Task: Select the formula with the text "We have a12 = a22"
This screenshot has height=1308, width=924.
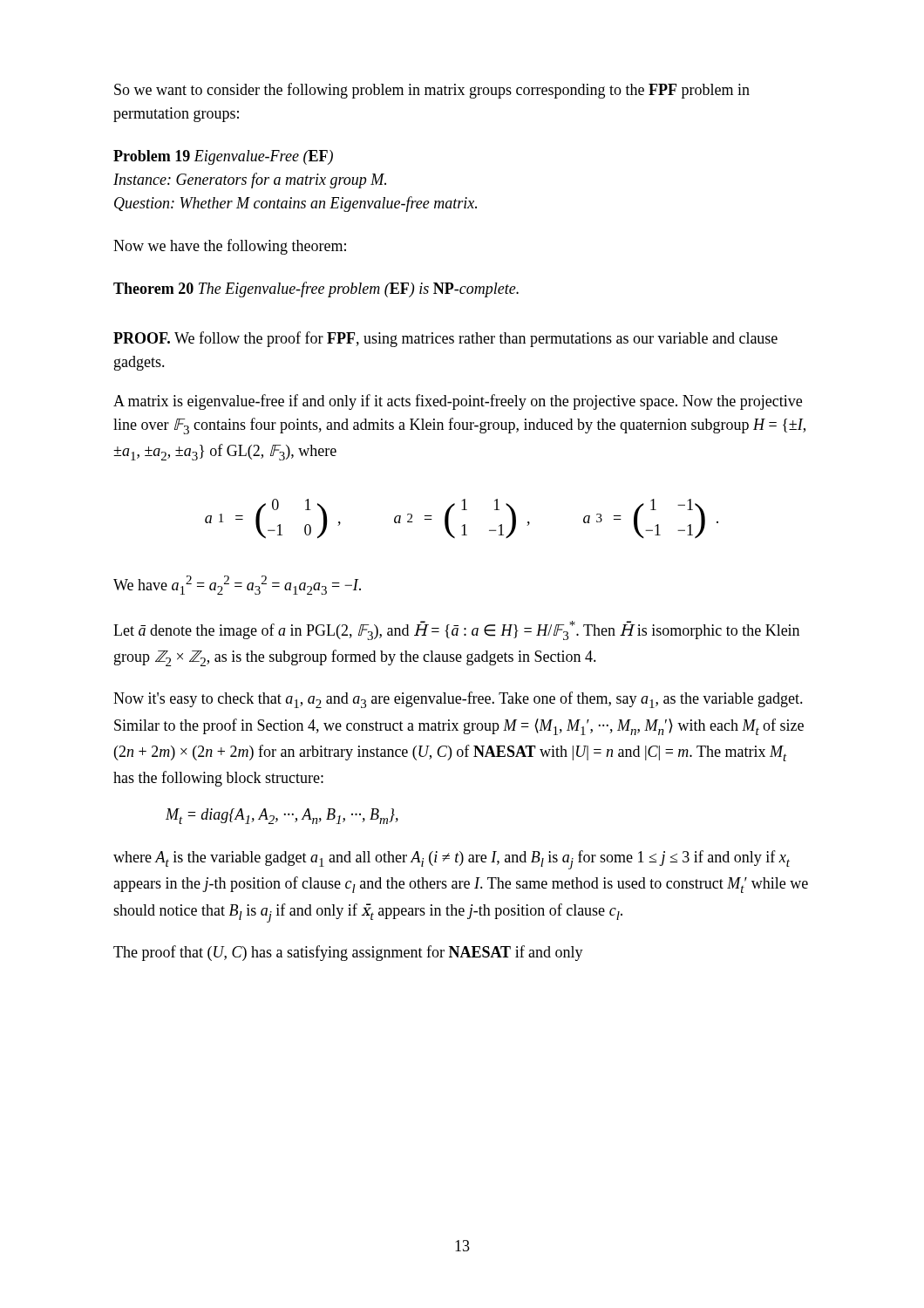Action: pyautogui.click(x=237, y=585)
